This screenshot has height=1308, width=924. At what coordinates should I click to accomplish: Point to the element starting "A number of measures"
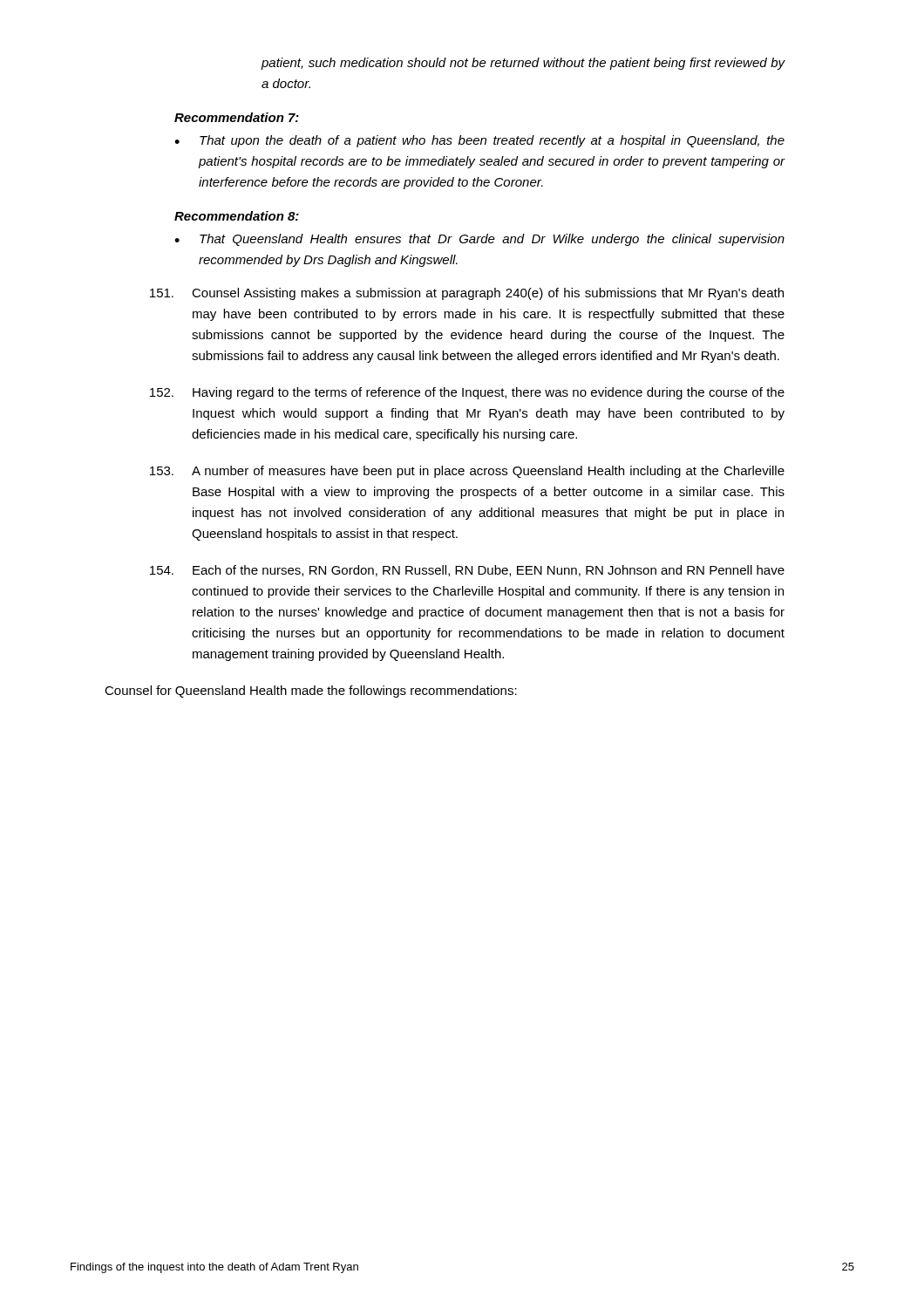point(445,502)
